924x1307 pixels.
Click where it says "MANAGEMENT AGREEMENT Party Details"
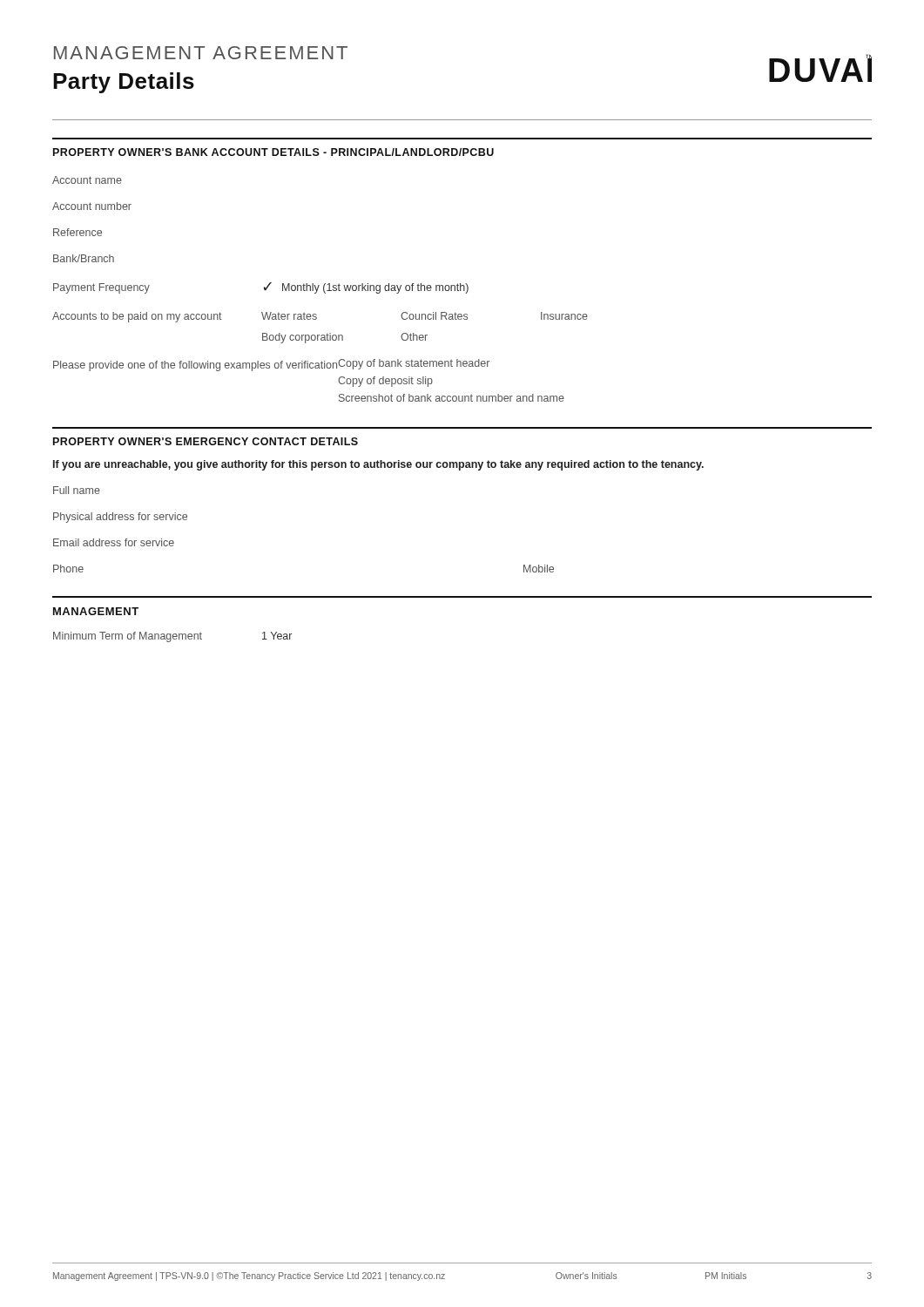pyautogui.click(x=201, y=68)
